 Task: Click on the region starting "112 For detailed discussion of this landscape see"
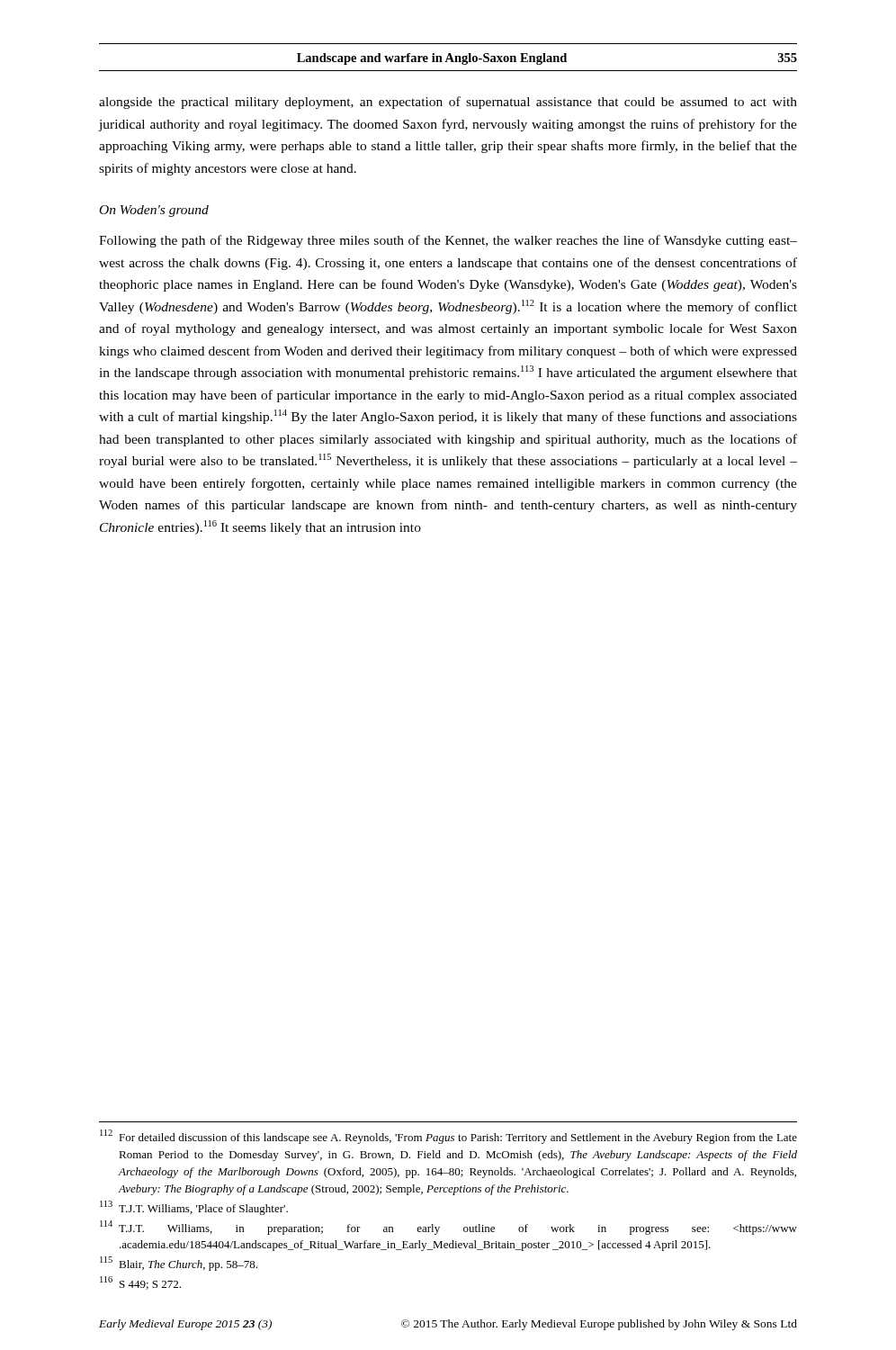pyautogui.click(x=448, y=1164)
